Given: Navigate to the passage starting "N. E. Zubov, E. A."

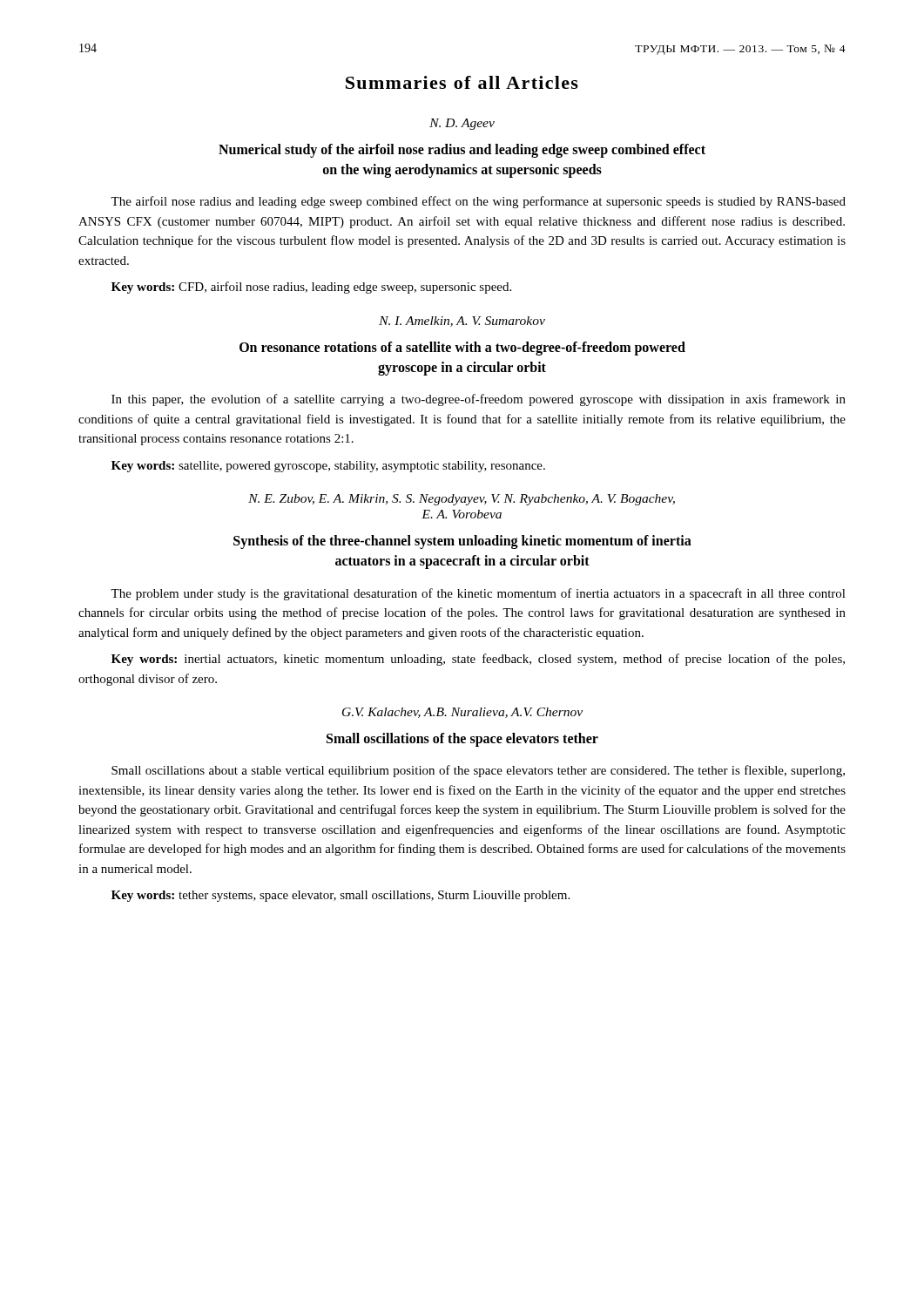Looking at the screenshot, I should tap(462, 506).
